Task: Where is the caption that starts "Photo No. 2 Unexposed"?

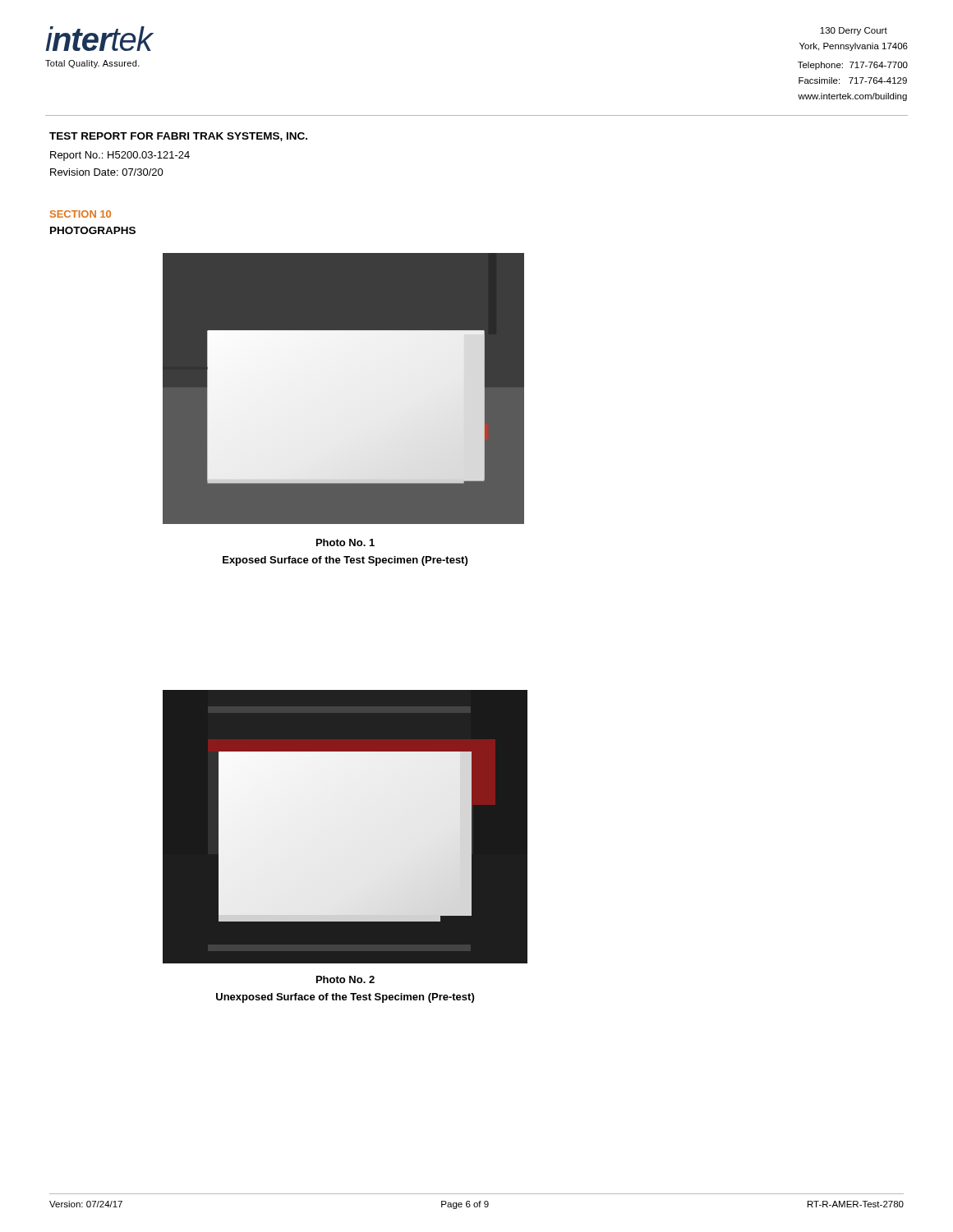Action: pyautogui.click(x=345, y=988)
